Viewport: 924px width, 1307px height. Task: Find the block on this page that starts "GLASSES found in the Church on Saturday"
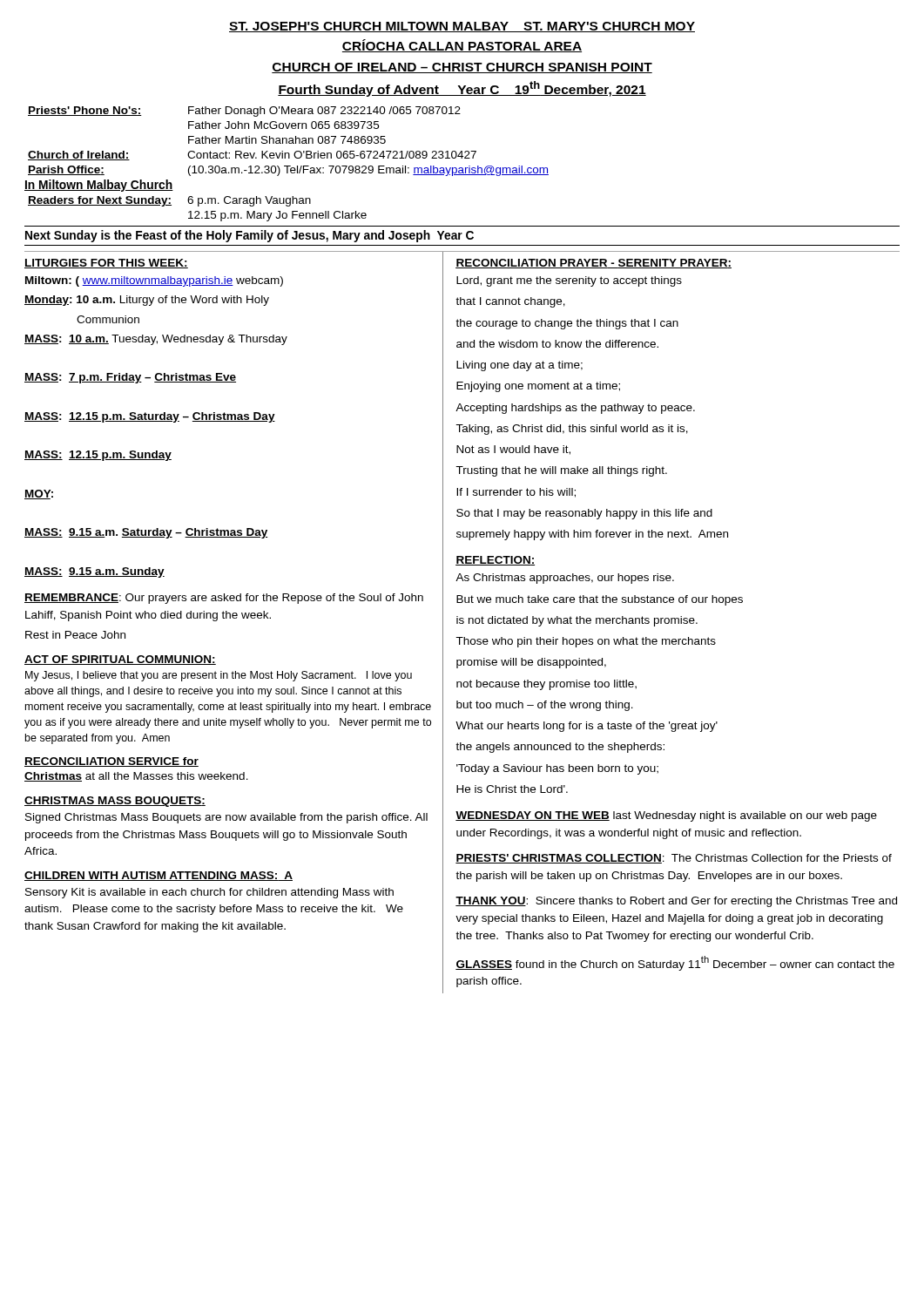point(678,971)
